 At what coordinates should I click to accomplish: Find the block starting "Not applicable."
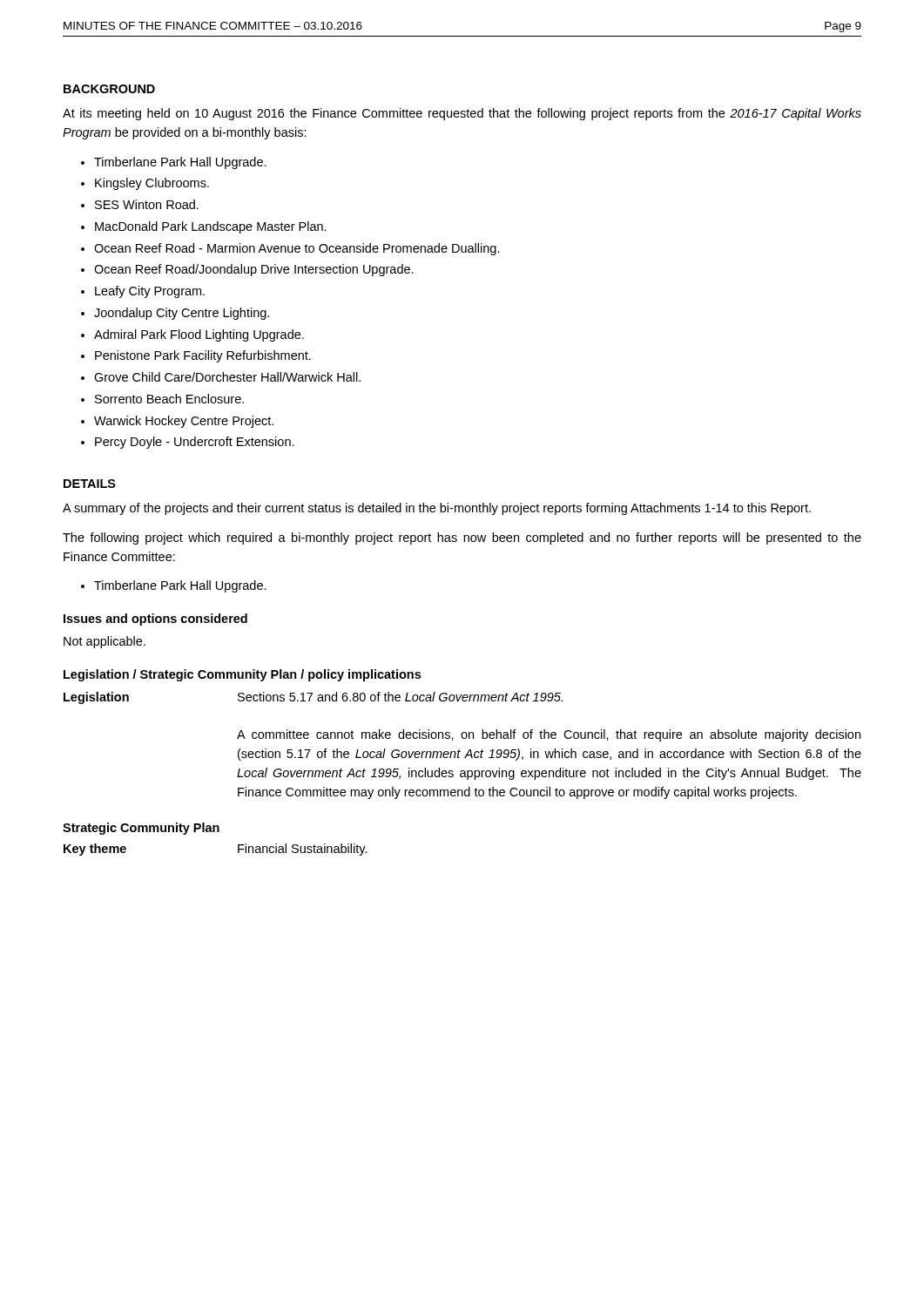(x=105, y=641)
